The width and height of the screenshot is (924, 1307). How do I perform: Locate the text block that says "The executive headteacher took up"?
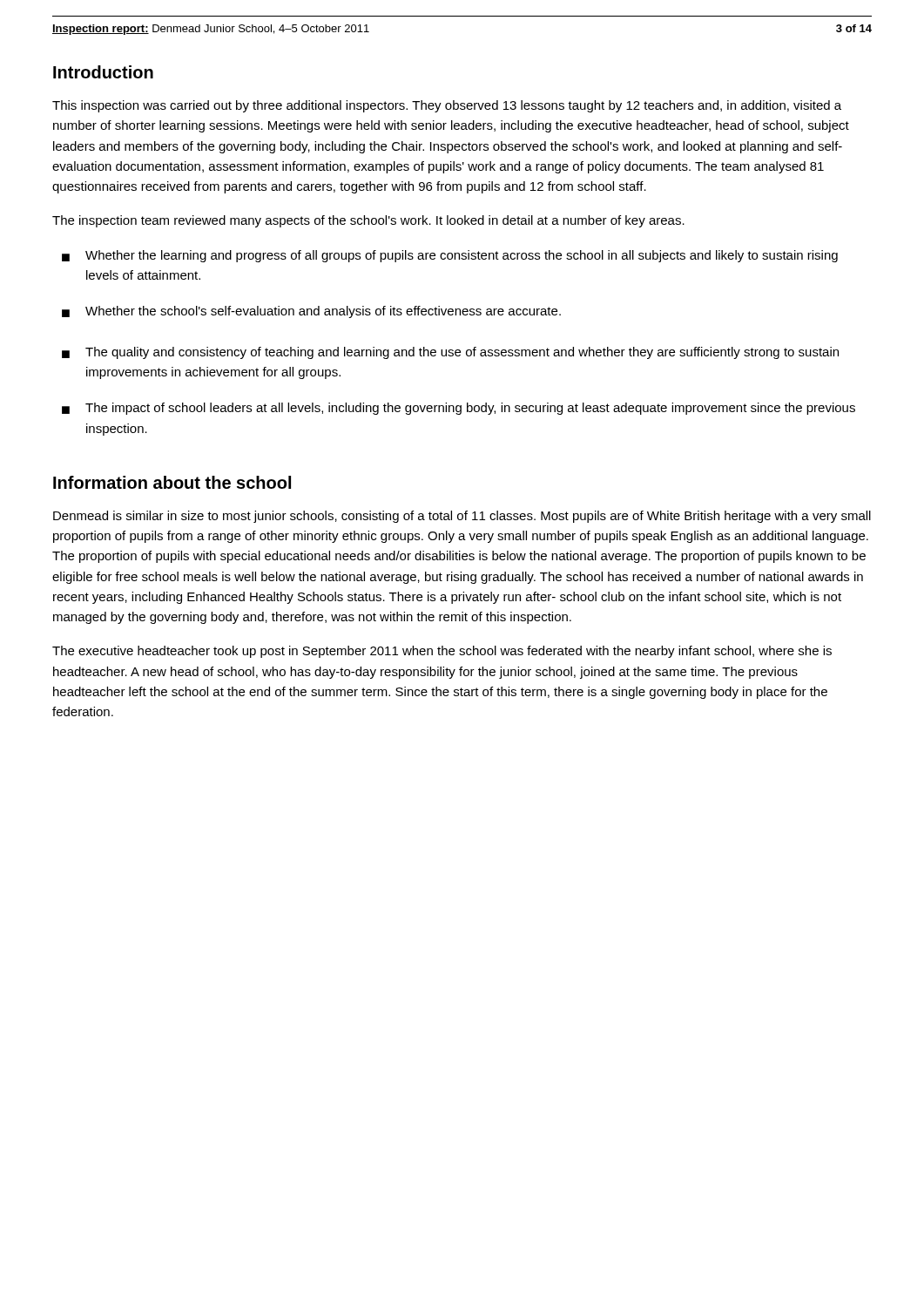click(x=442, y=681)
